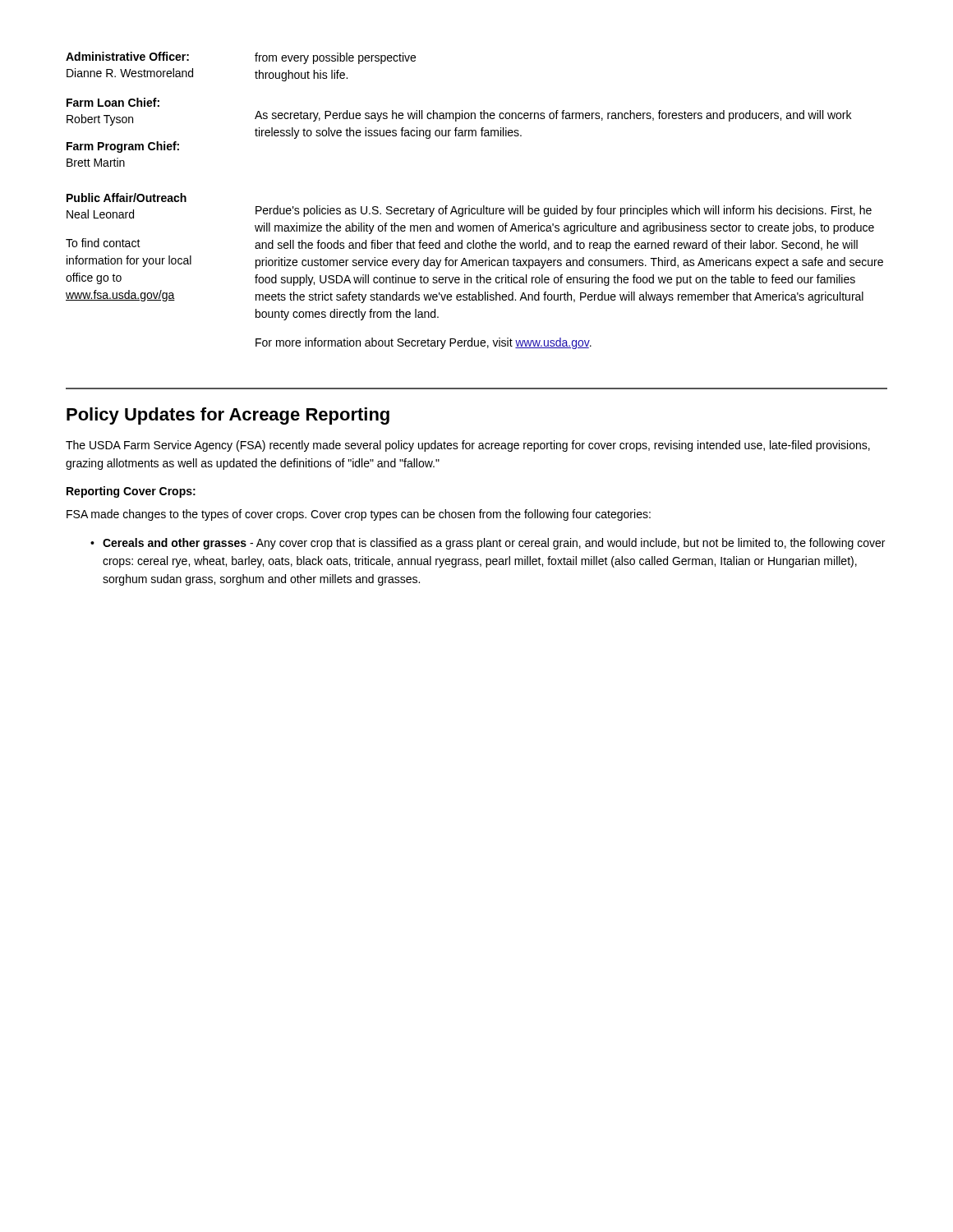Locate the element starting "Perdue's policies as"
Viewport: 953px width, 1232px height.
[571, 277]
